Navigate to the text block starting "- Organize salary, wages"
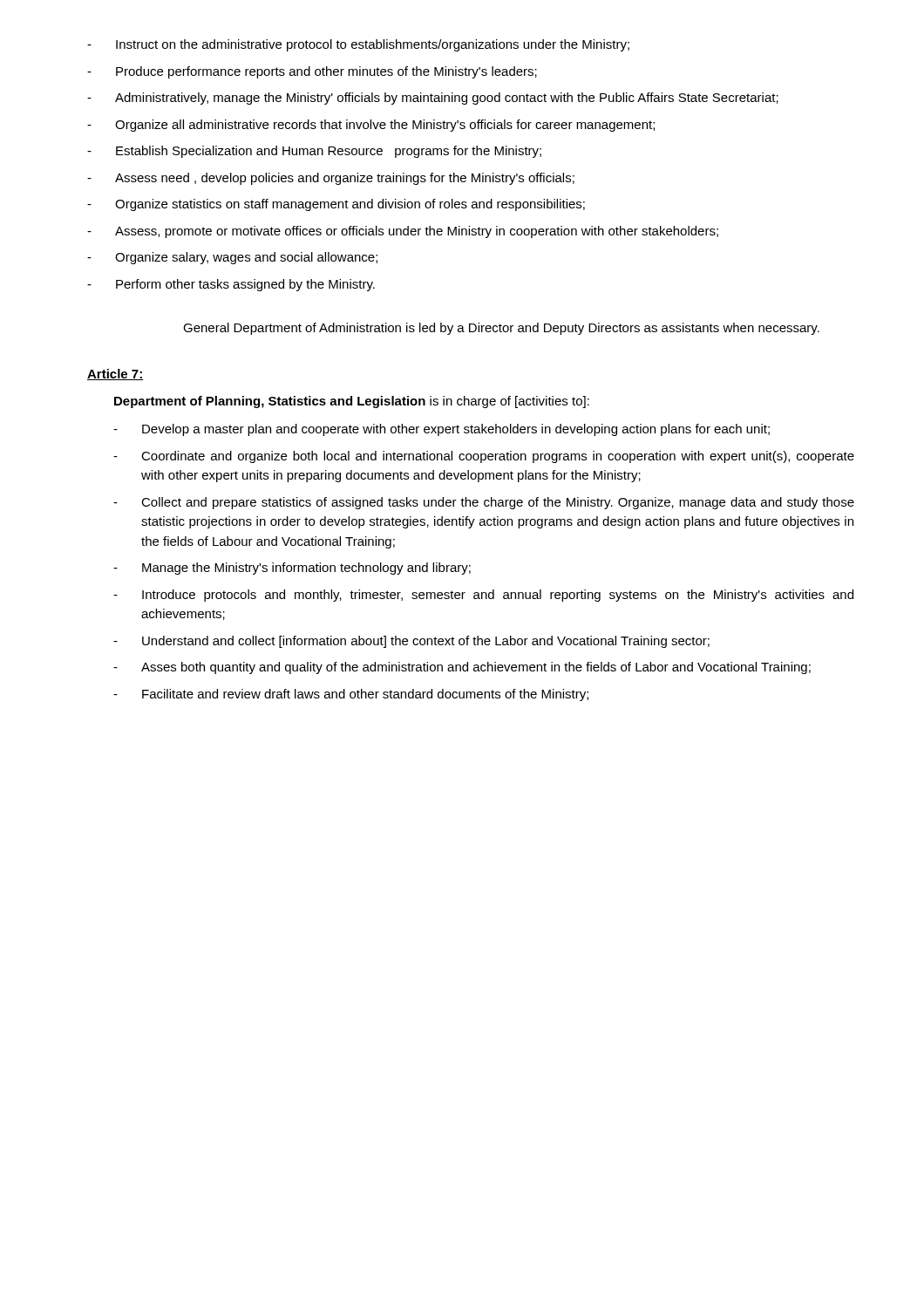Screen dimensions: 1308x924 [x=232, y=258]
